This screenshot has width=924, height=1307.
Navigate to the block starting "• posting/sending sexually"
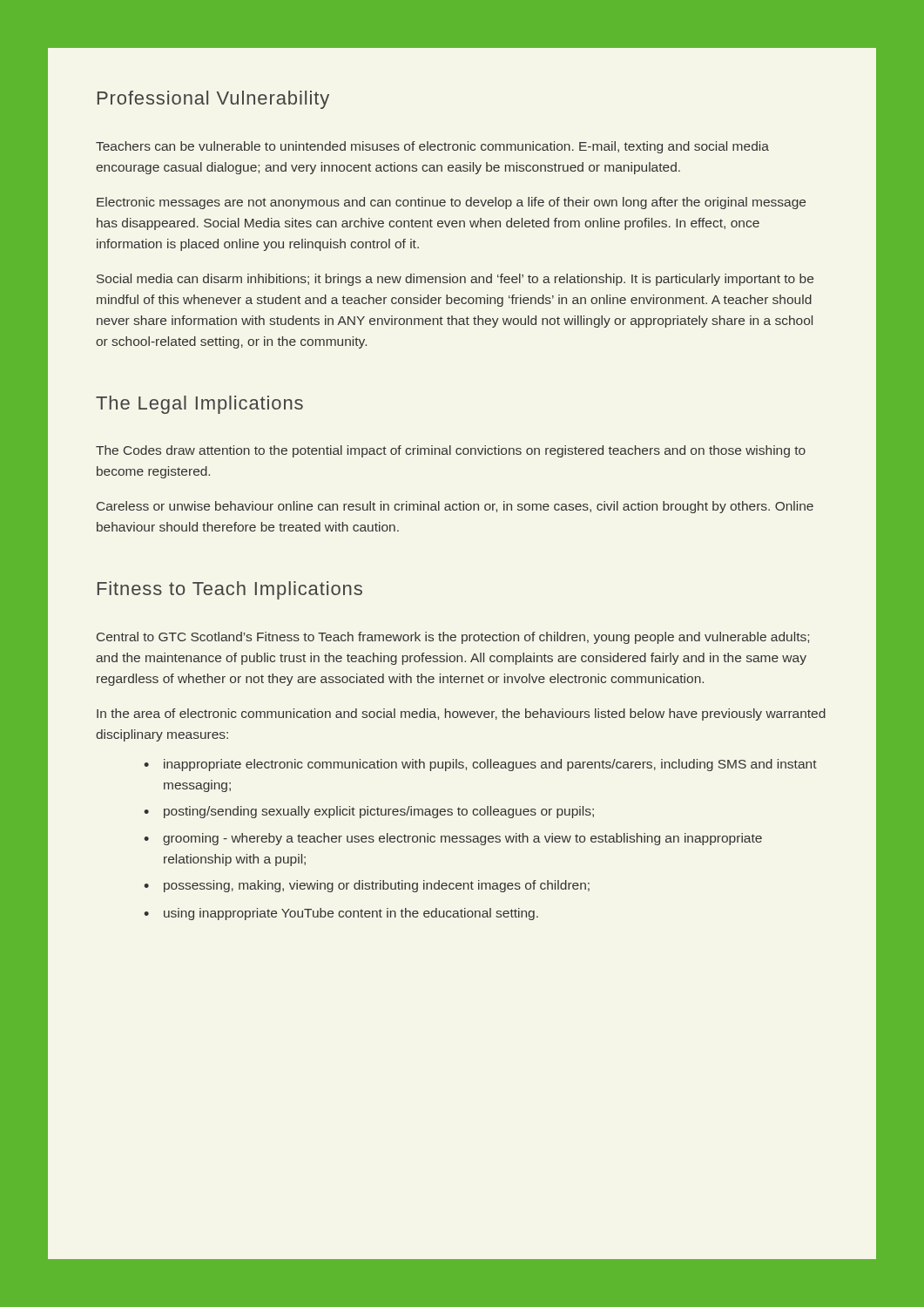coord(486,812)
